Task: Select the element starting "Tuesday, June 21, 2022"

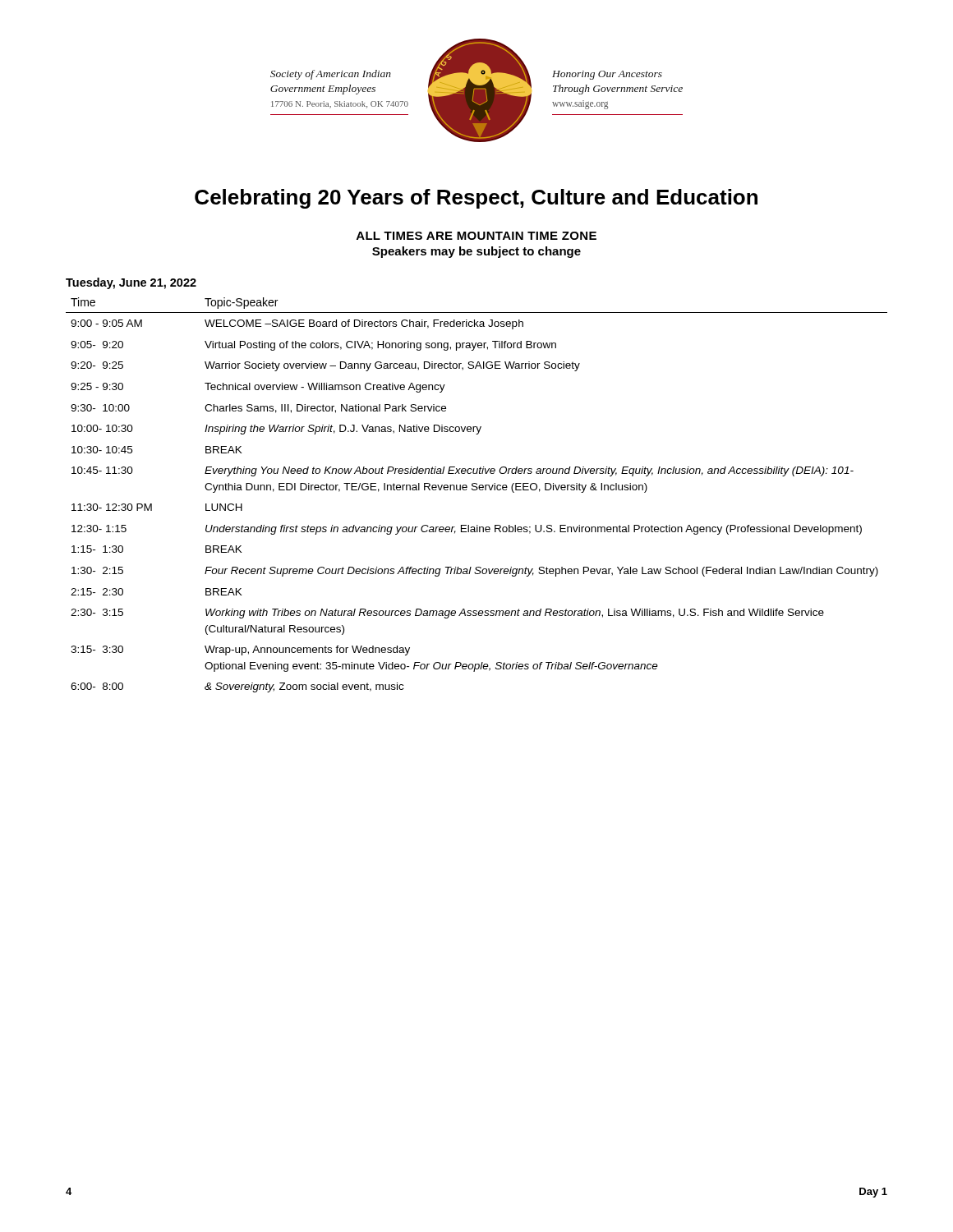Action: pyautogui.click(x=131, y=283)
